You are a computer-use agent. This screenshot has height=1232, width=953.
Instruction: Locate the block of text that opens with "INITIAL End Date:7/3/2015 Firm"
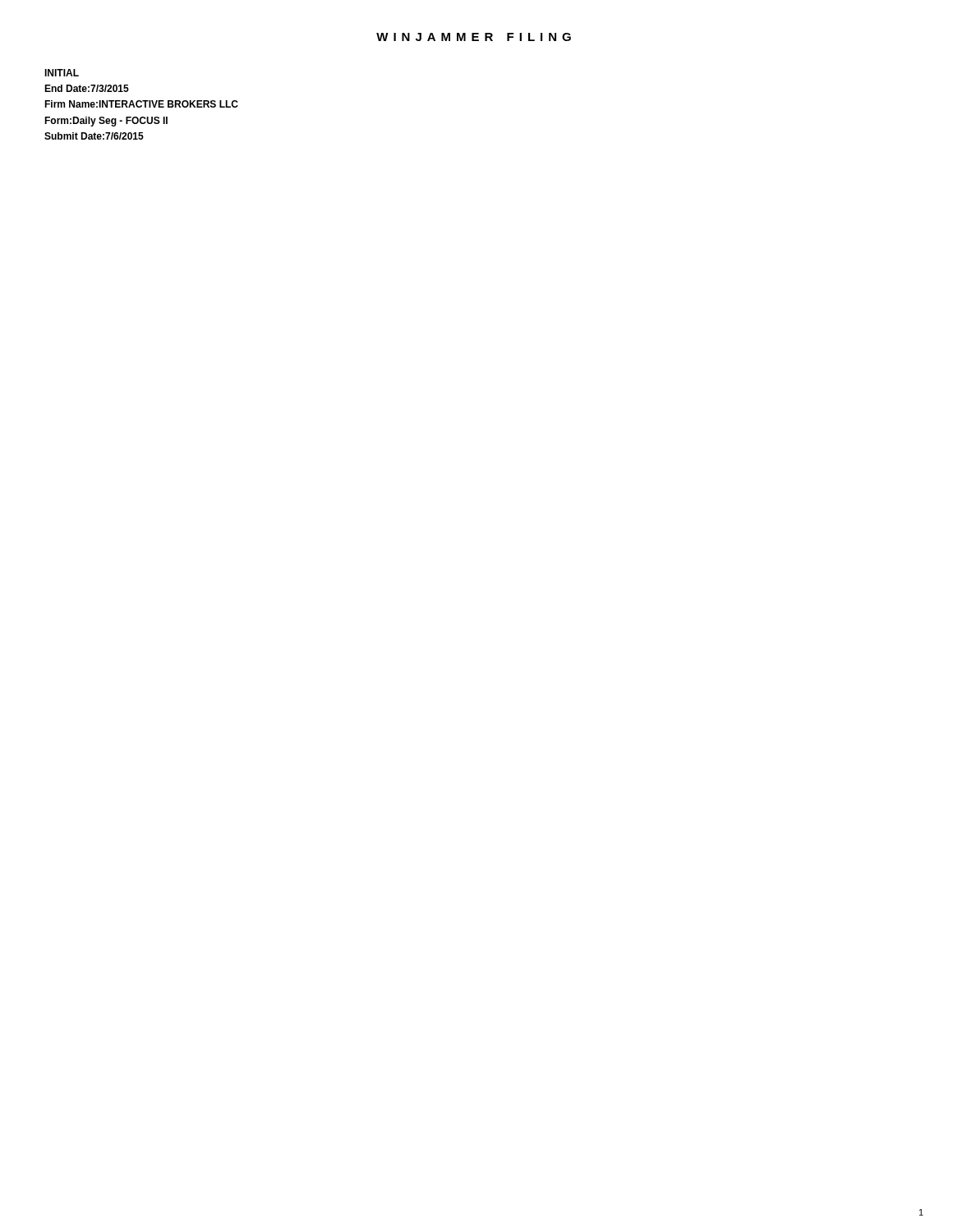141,105
